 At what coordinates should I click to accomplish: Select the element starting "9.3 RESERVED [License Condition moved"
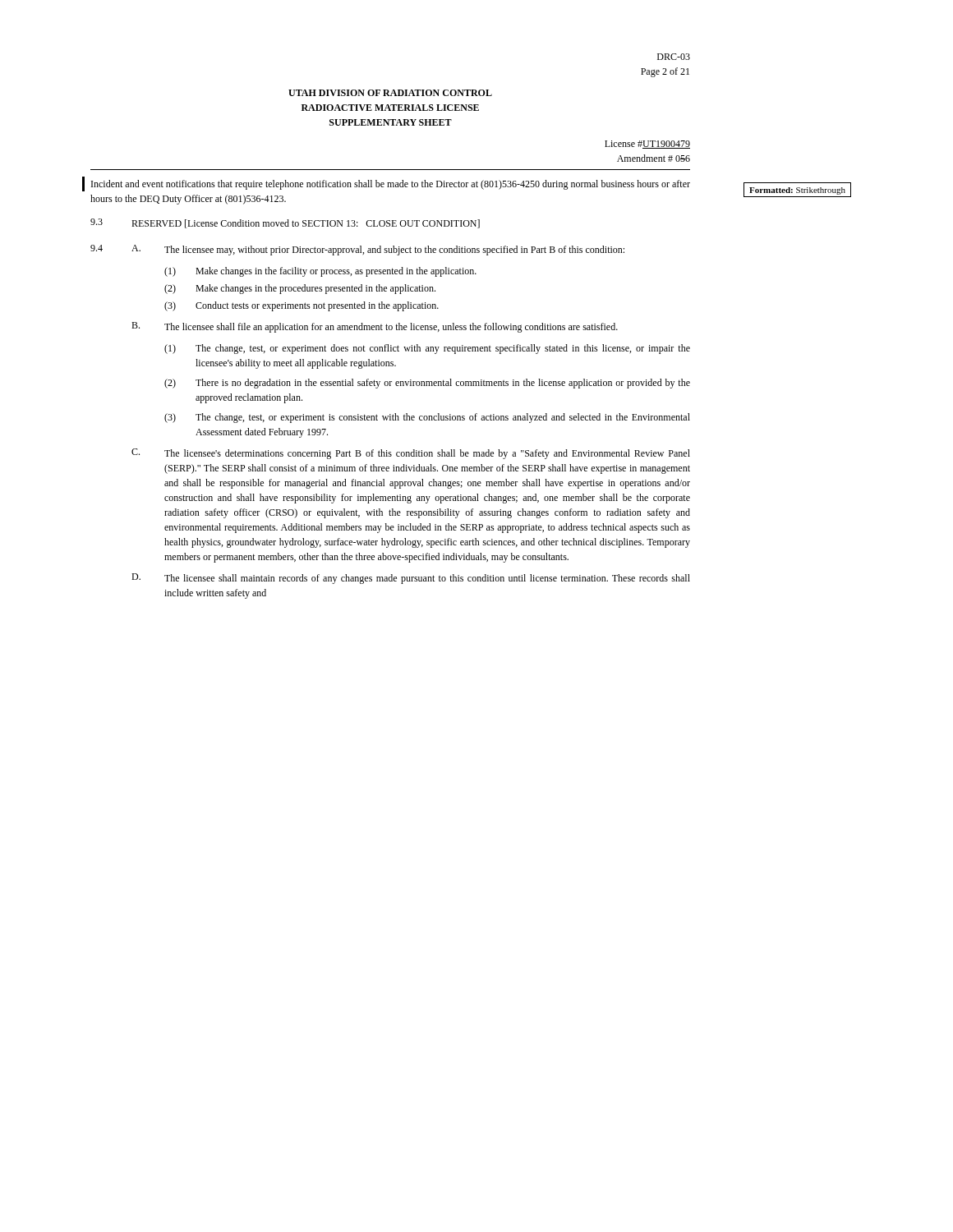tap(390, 223)
